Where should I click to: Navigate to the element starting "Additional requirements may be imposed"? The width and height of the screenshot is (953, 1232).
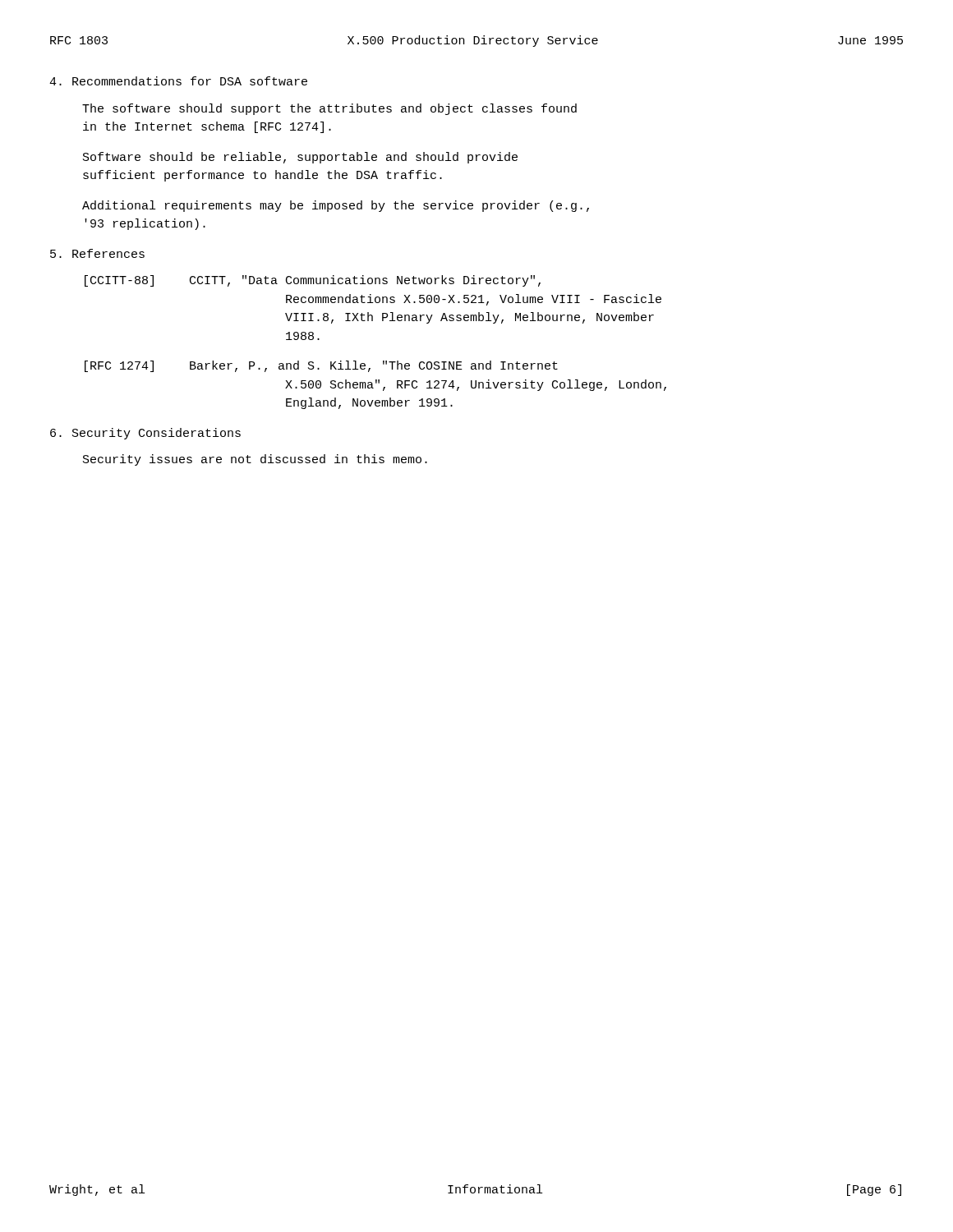click(x=337, y=215)
